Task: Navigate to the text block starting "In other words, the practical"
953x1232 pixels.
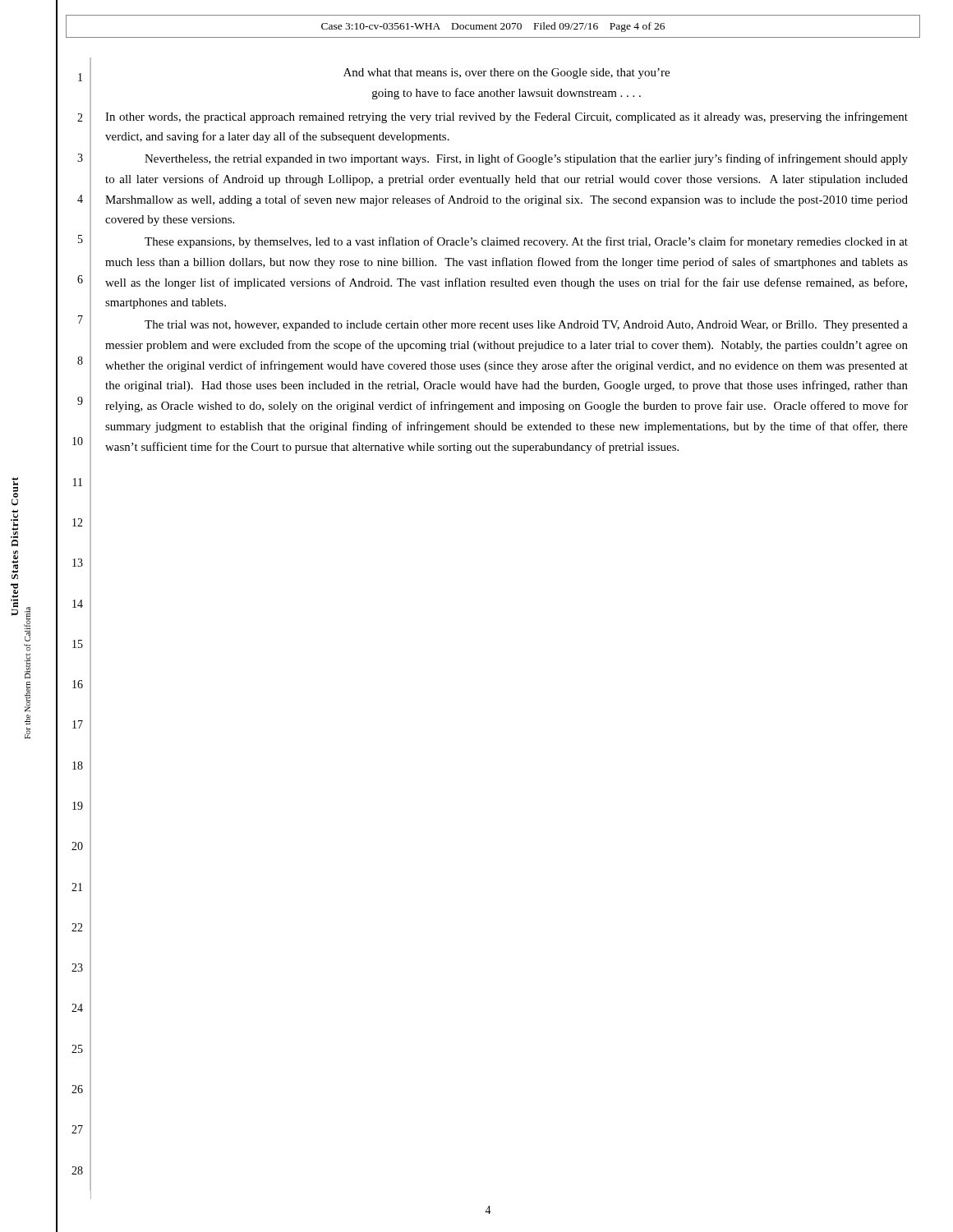Action: 506,126
